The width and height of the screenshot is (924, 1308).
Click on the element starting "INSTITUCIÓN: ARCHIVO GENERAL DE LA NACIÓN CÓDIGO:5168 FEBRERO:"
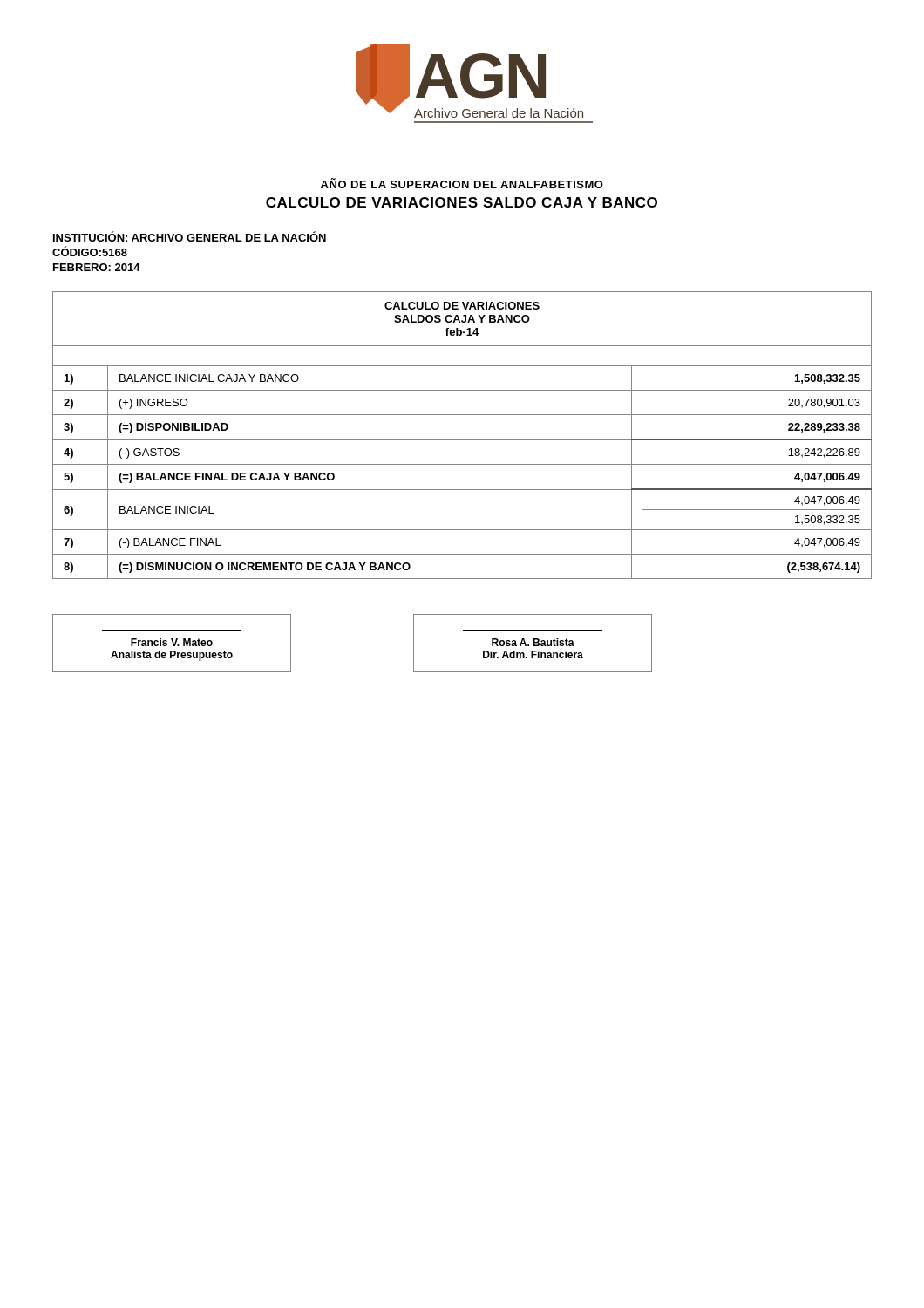(190, 236)
